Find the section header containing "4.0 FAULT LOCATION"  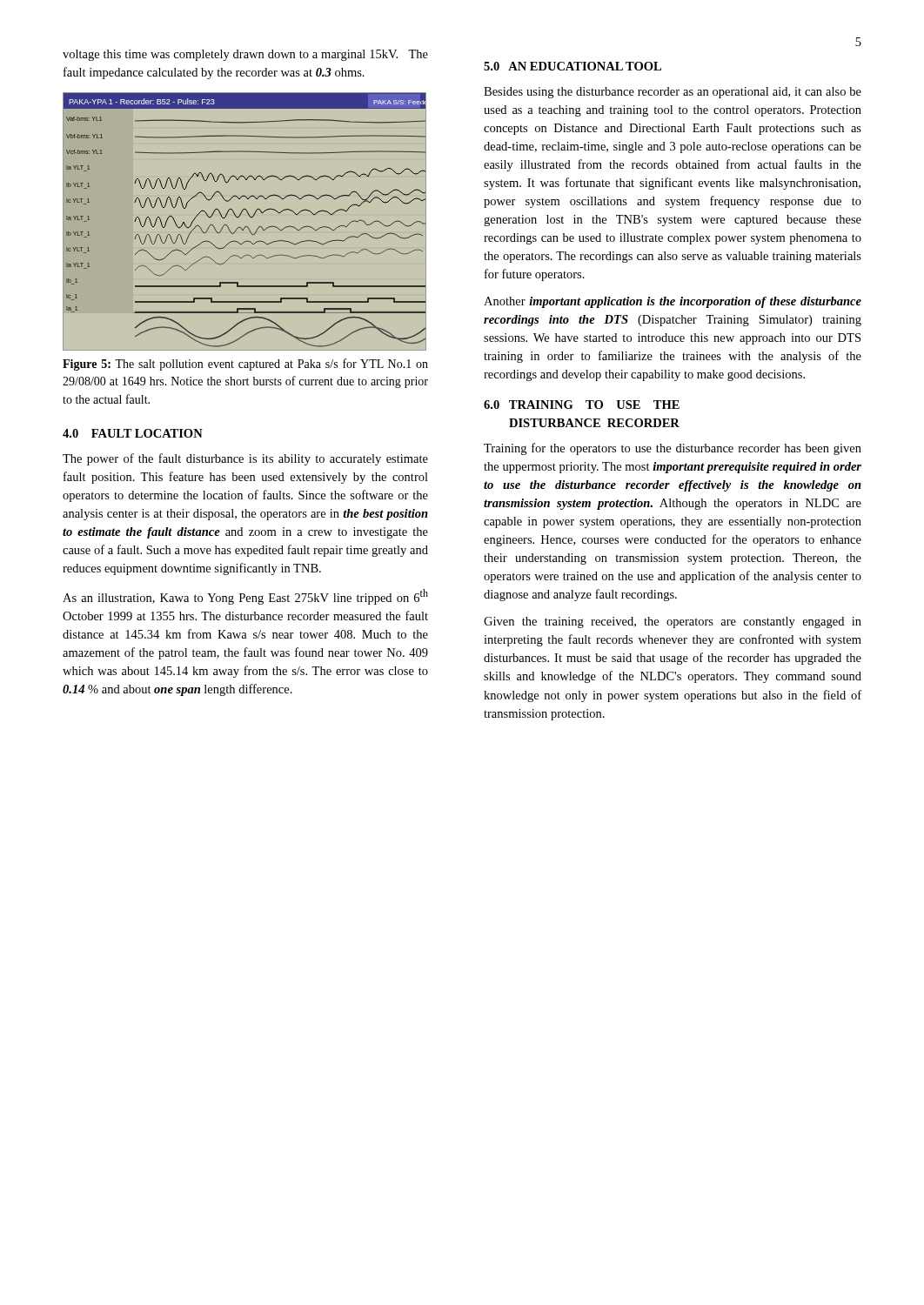pyautogui.click(x=133, y=433)
